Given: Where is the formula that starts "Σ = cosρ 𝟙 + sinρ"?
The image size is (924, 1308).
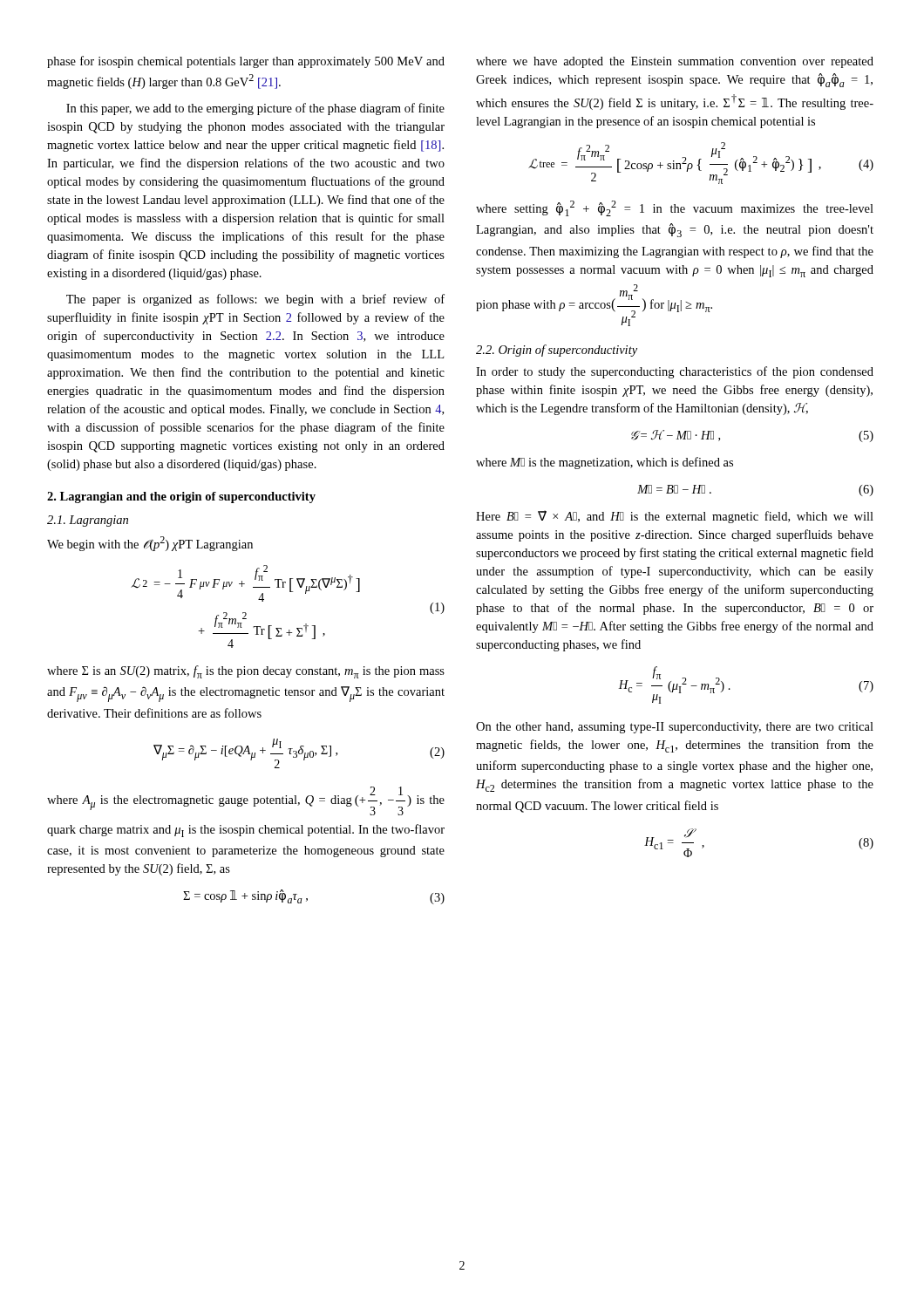Looking at the screenshot, I should tap(246, 897).
